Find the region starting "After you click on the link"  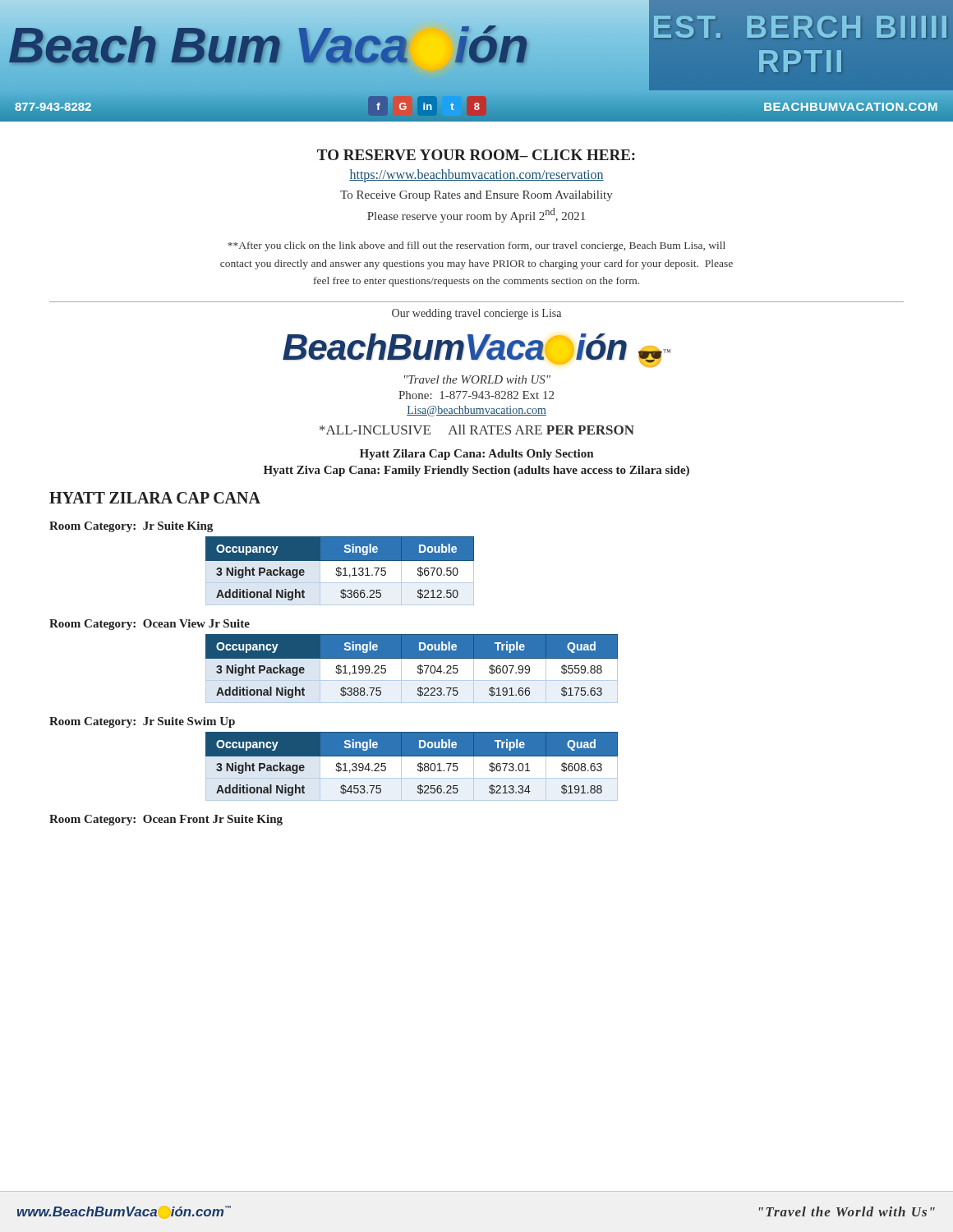tap(476, 263)
